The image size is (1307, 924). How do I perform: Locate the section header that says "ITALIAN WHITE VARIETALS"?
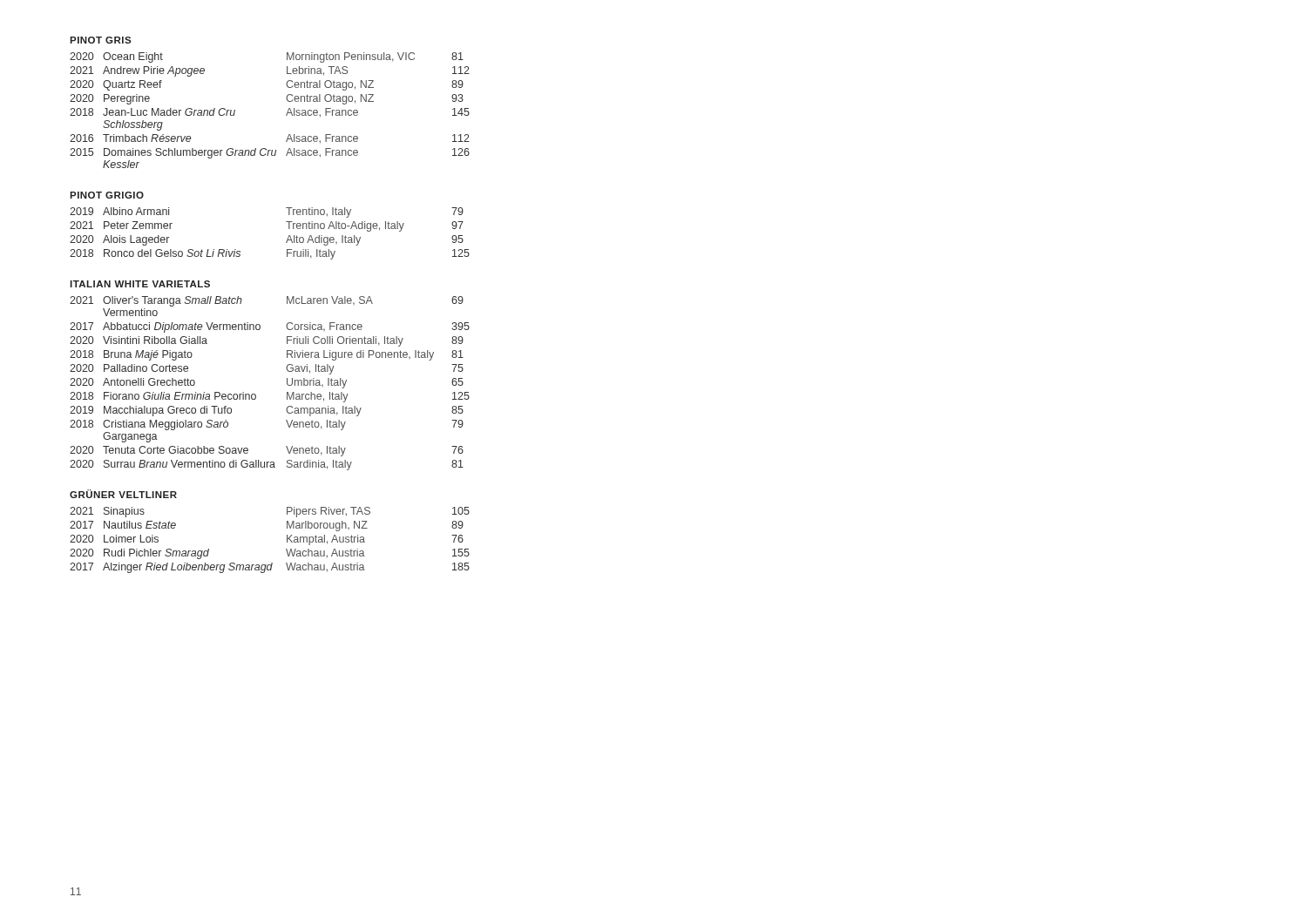point(140,284)
